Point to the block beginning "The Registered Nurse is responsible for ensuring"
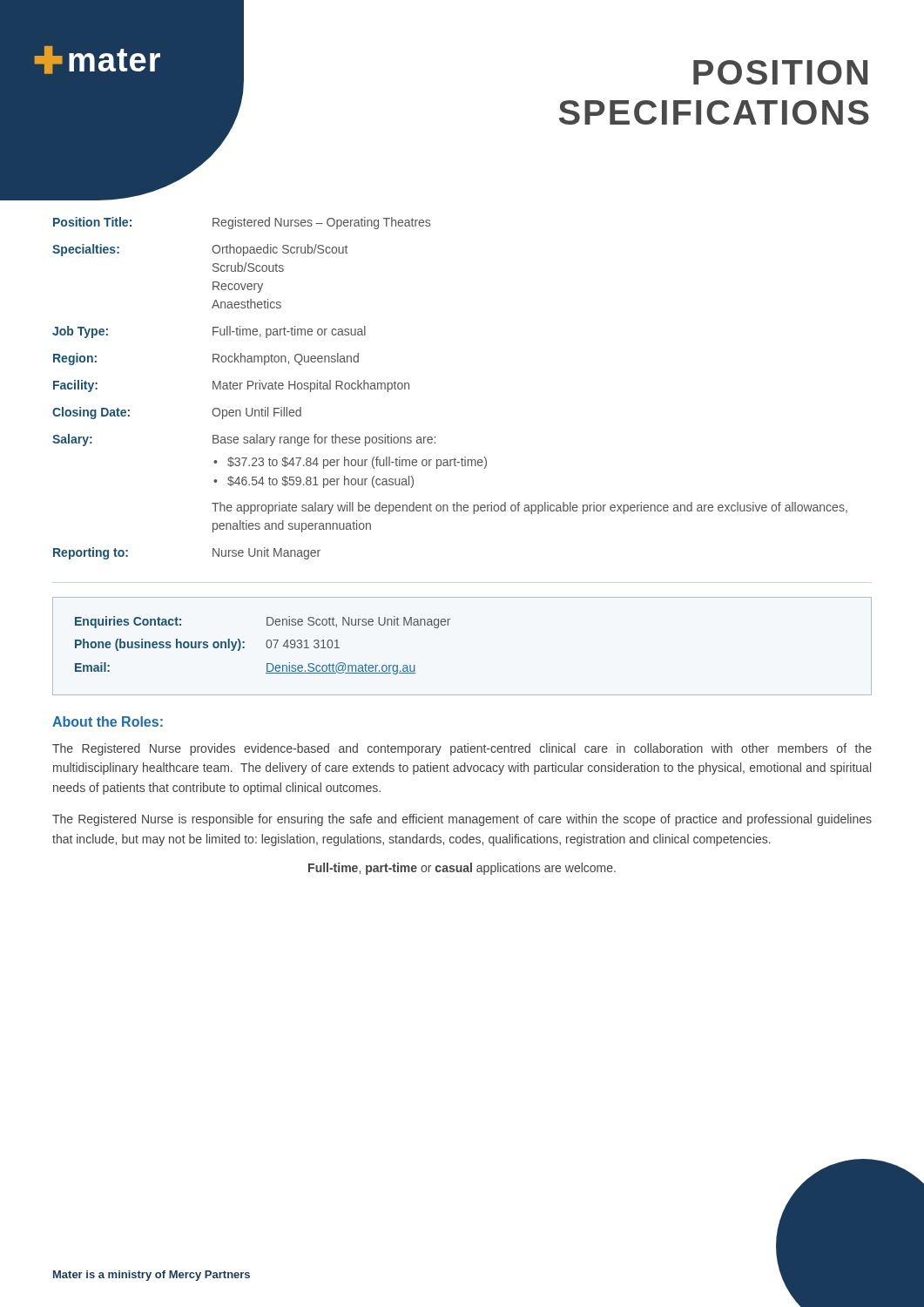Image resolution: width=924 pixels, height=1307 pixels. [462, 829]
